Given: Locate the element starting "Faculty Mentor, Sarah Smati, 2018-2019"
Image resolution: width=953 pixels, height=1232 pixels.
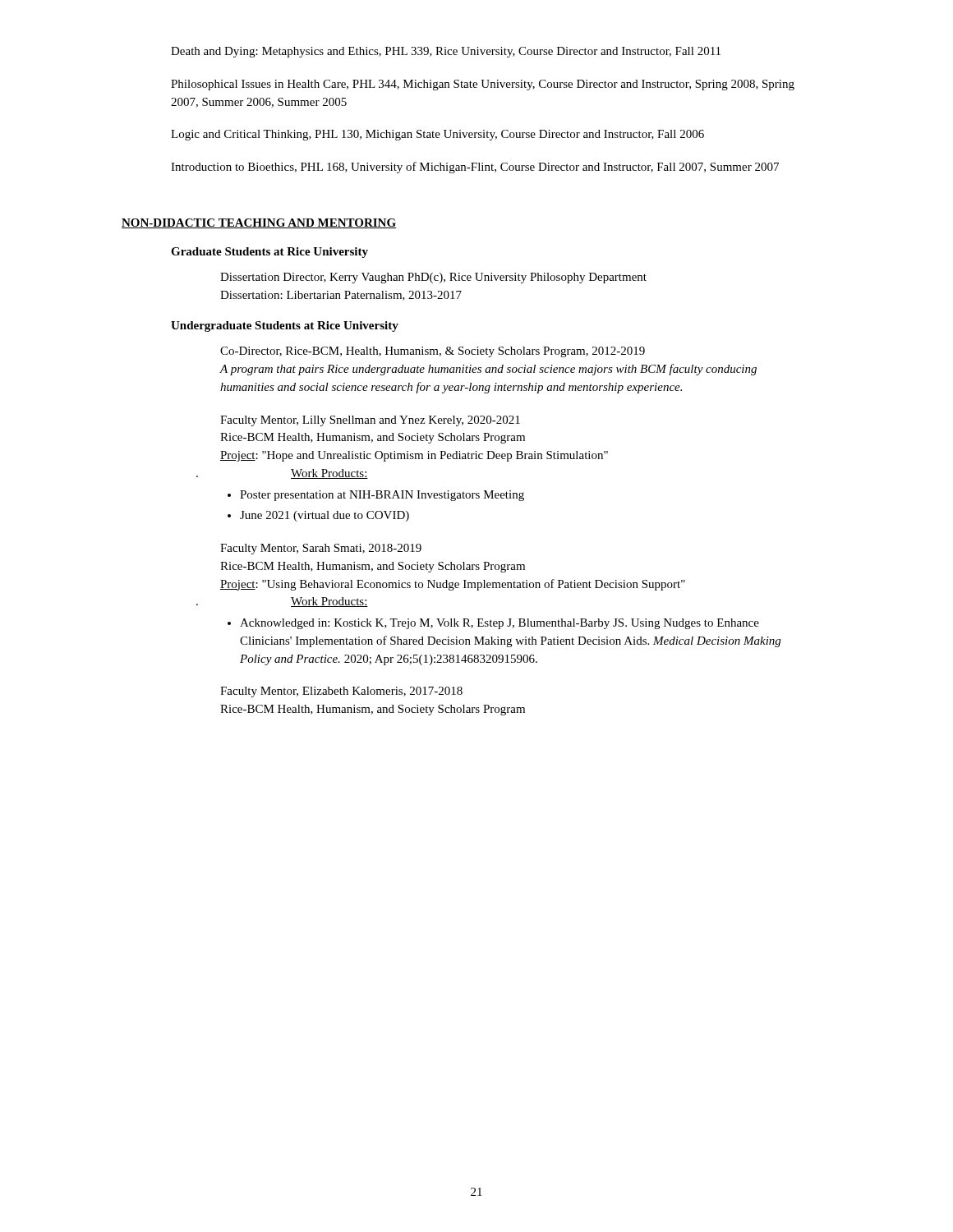Looking at the screenshot, I should [x=453, y=576].
